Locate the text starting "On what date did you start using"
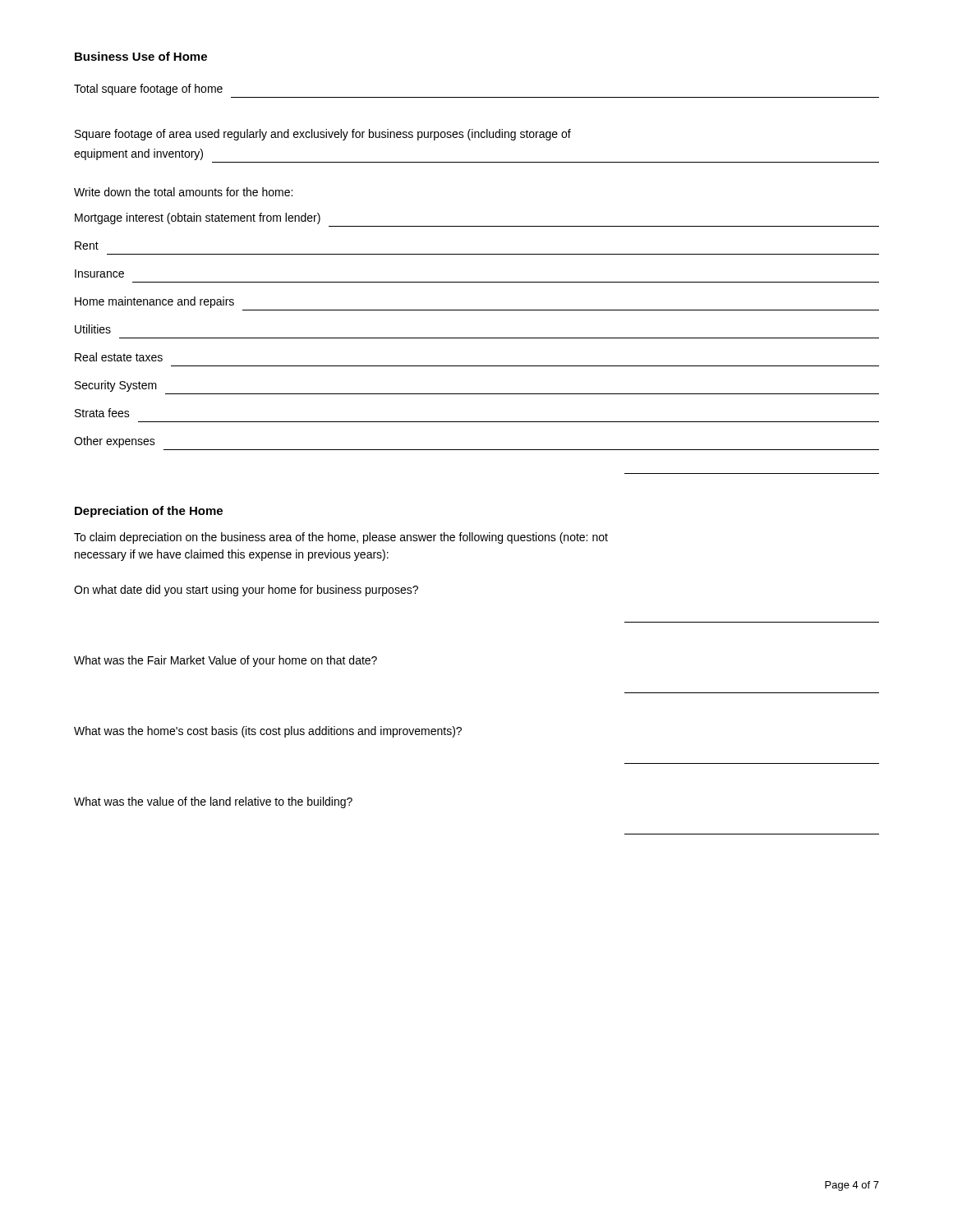The image size is (953, 1232). click(246, 591)
